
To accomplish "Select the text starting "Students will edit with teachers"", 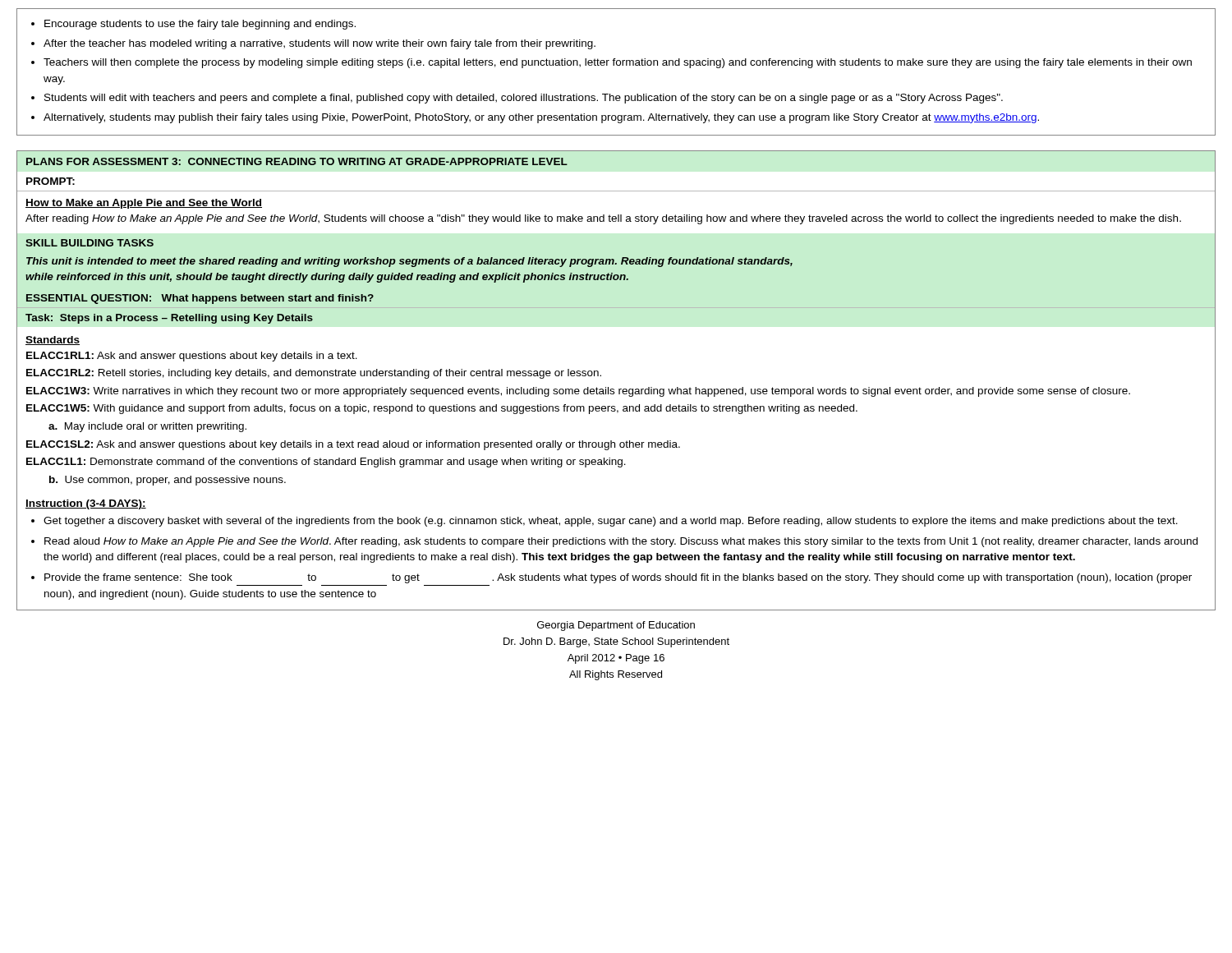I will [x=622, y=98].
